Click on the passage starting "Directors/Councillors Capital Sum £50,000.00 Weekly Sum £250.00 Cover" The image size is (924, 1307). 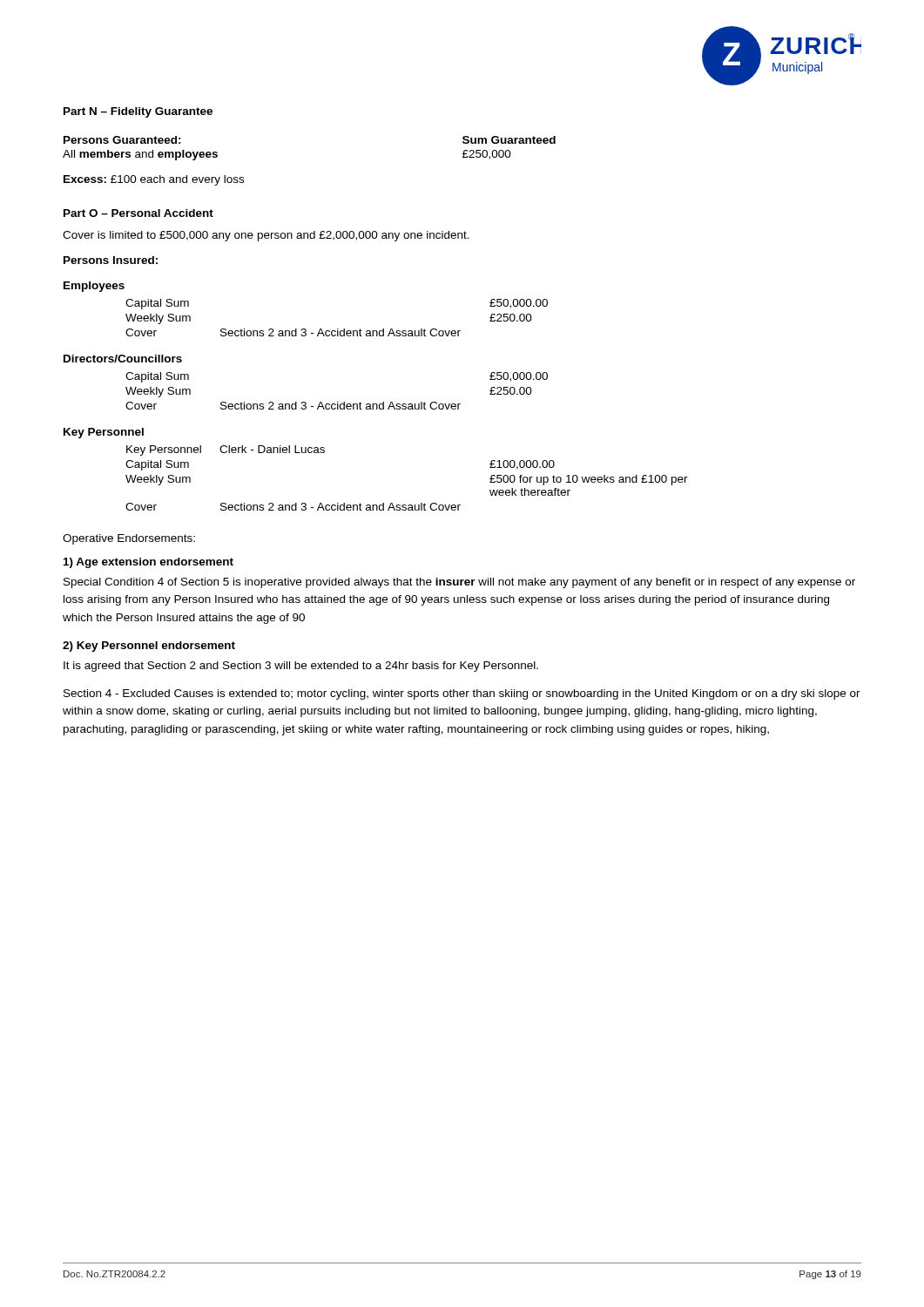pos(123,359)
